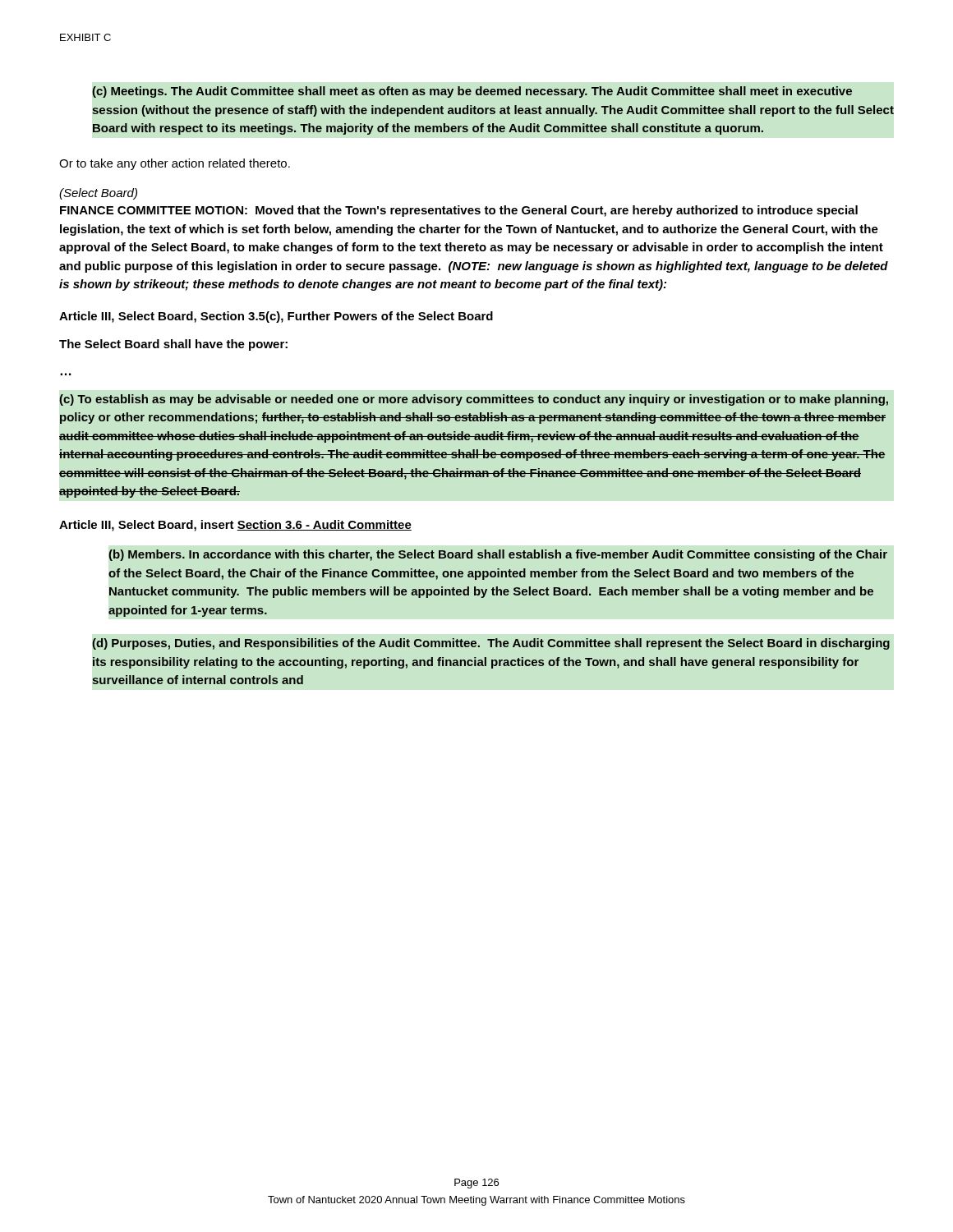Image resolution: width=953 pixels, height=1232 pixels.
Task: Navigate to the passage starting "Or to take"
Action: (175, 163)
